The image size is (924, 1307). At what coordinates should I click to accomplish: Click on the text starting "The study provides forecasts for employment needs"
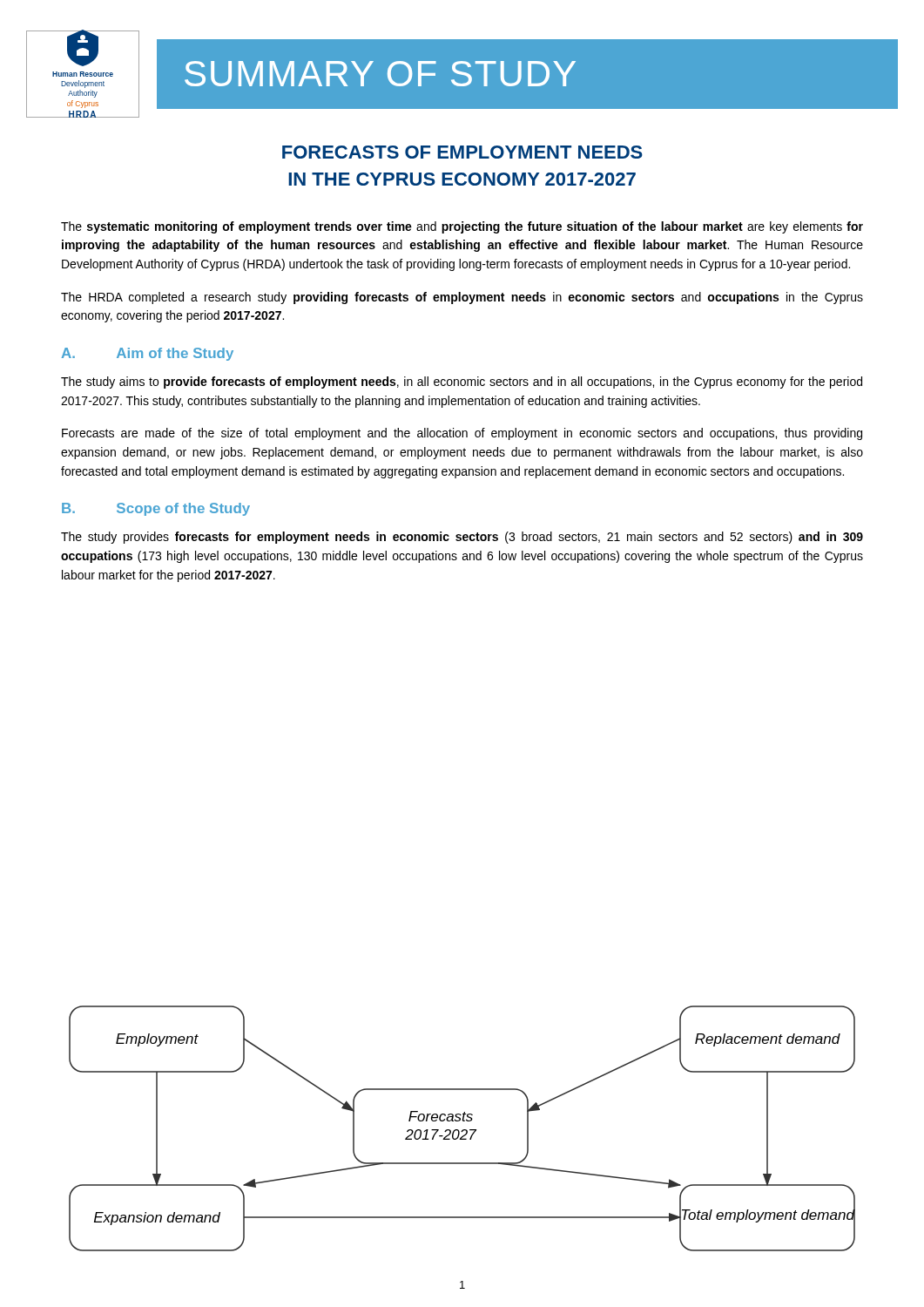point(462,556)
